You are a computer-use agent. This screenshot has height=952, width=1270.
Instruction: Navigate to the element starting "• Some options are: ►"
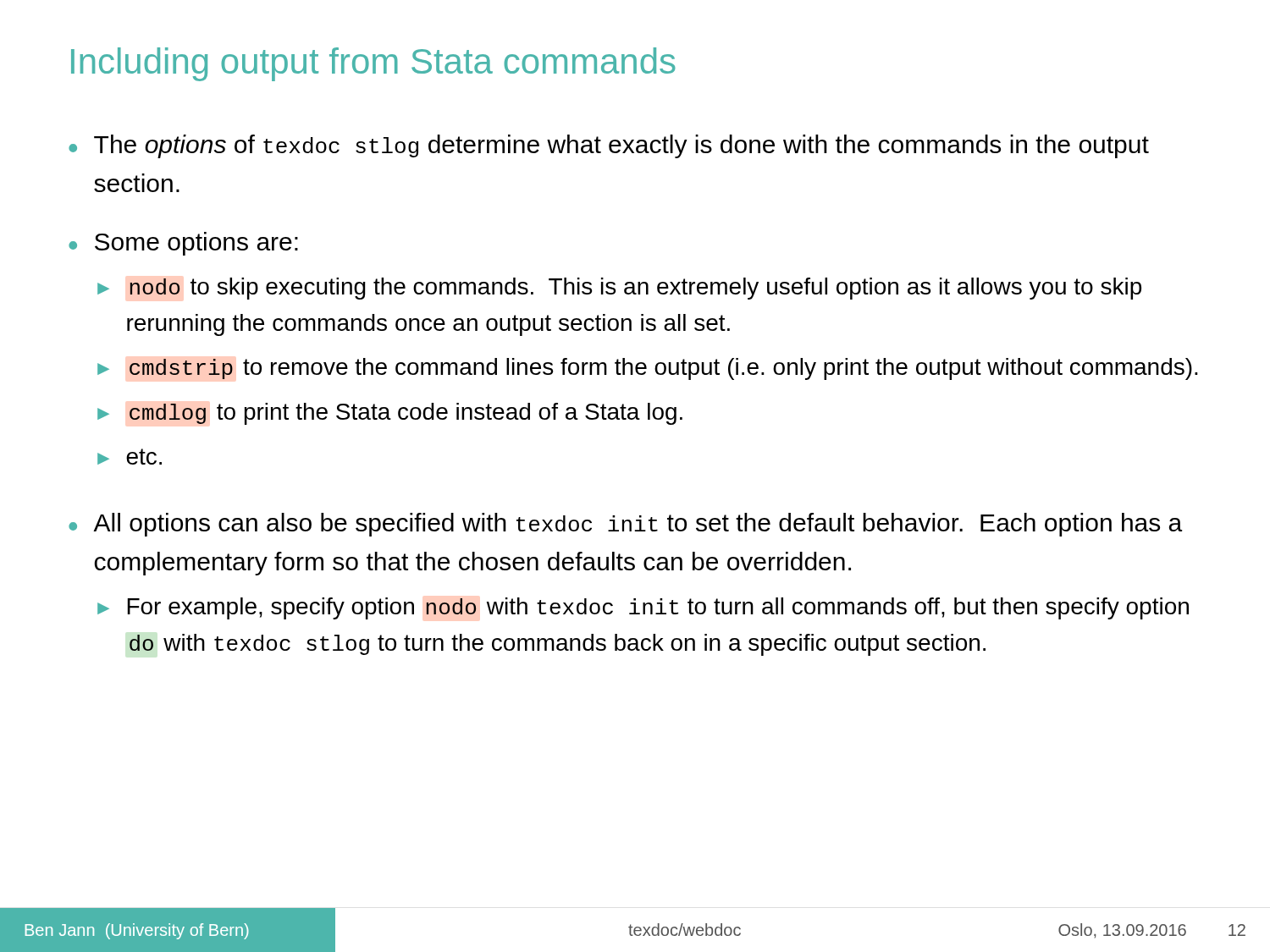(x=635, y=353)
